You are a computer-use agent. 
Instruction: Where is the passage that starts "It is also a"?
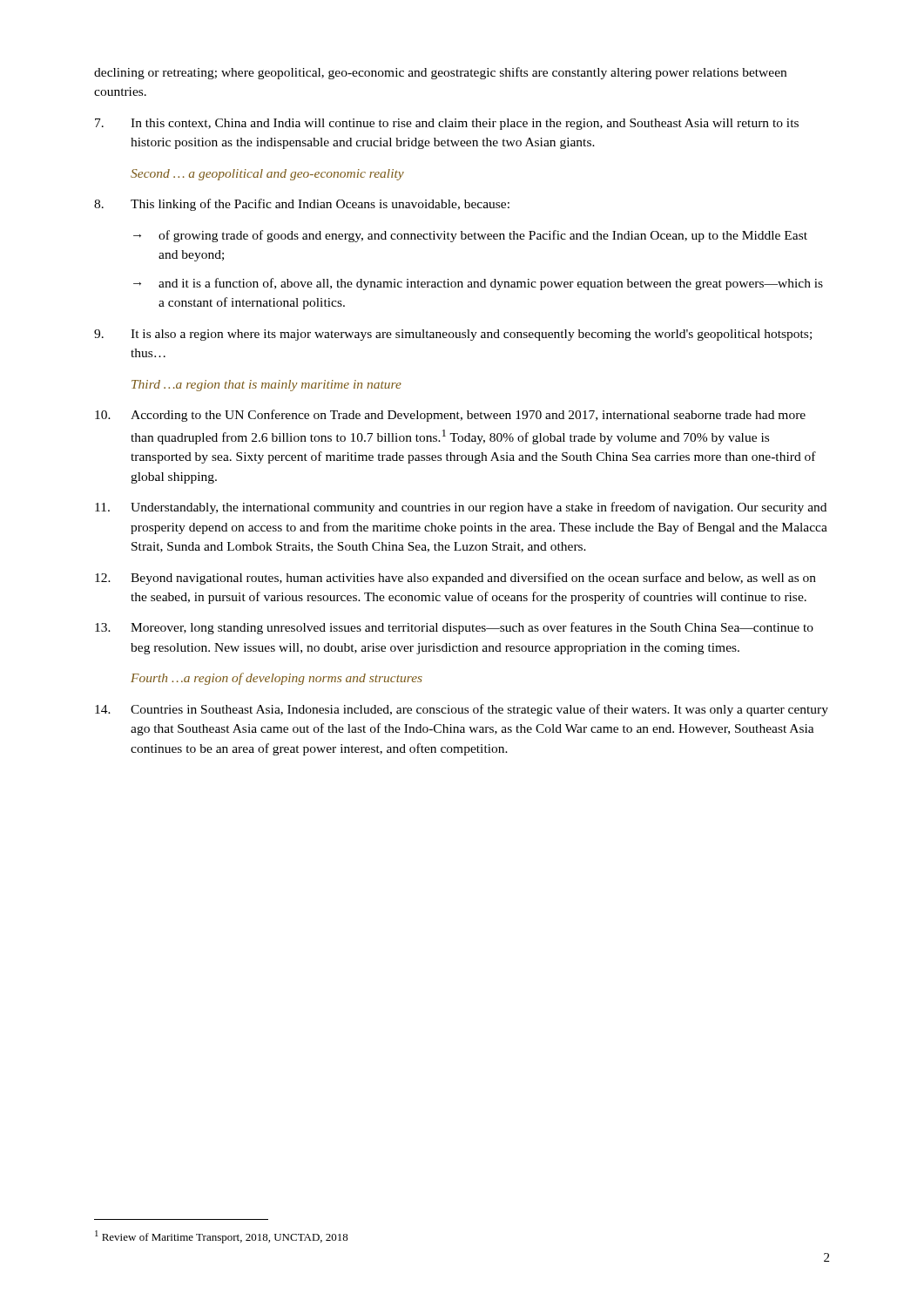coord(462,343)
